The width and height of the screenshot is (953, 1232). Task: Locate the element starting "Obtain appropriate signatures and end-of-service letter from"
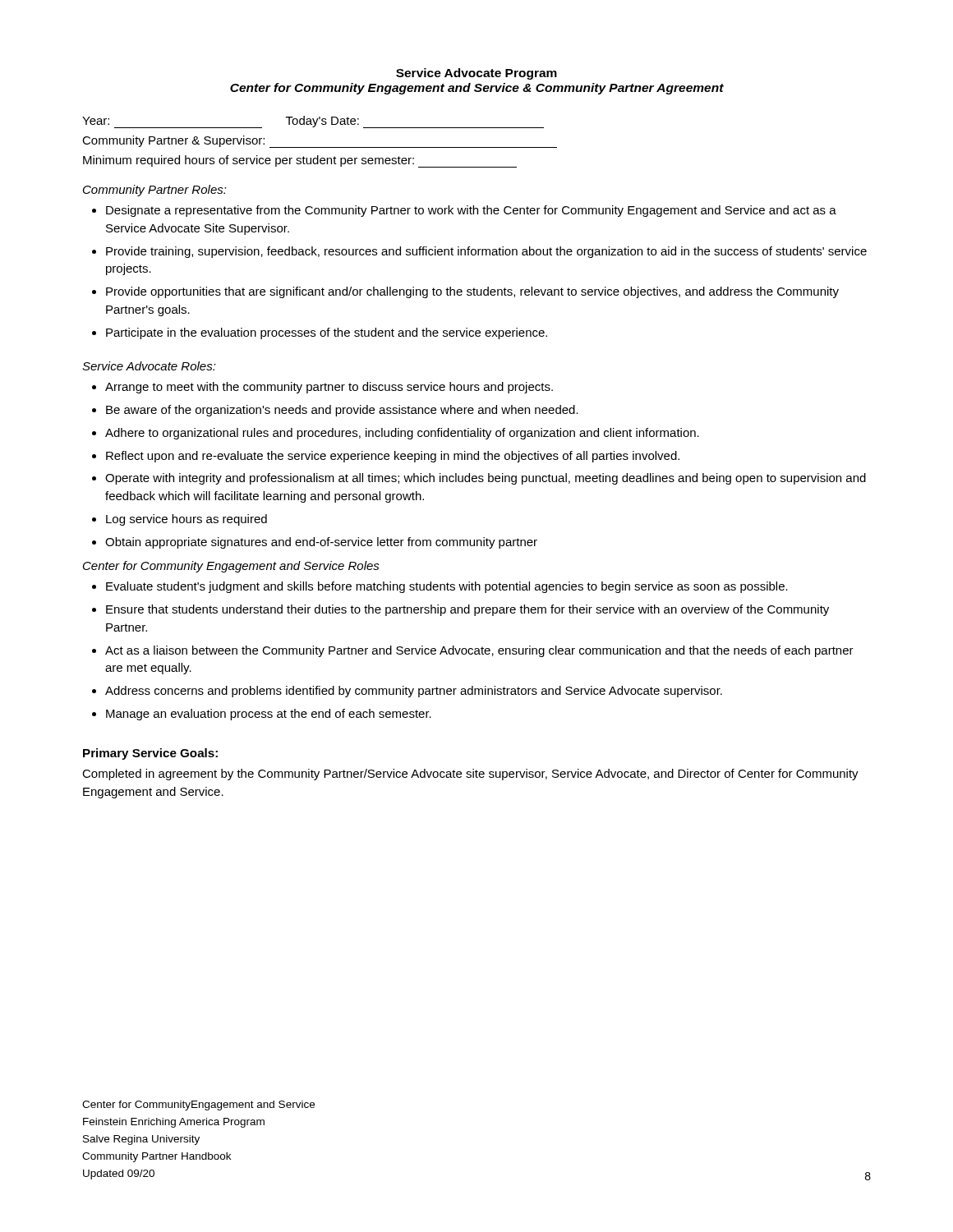[x=321, y=541]
